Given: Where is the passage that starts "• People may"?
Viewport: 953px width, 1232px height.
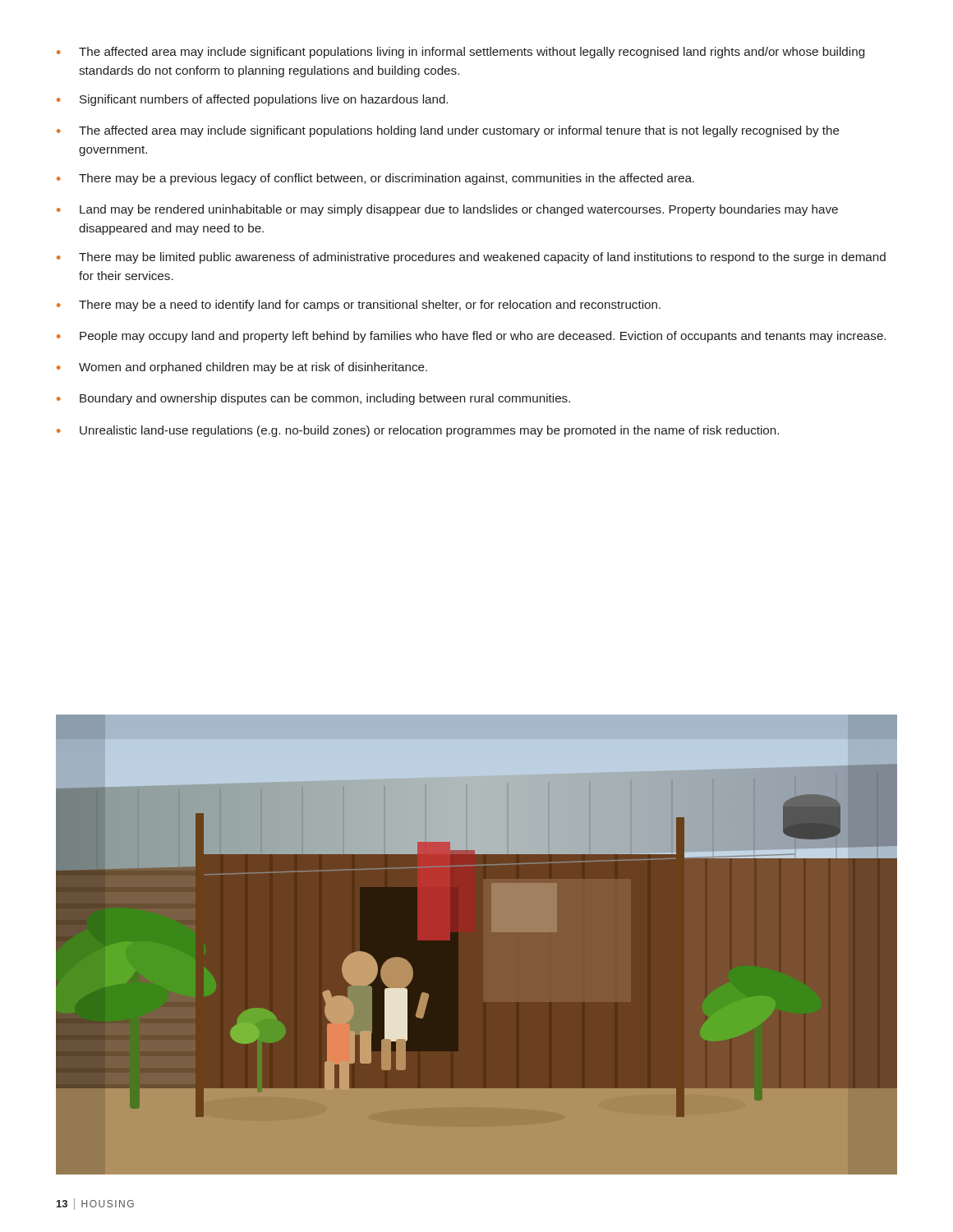Looking at the screenshot, I should click(476, 337).
